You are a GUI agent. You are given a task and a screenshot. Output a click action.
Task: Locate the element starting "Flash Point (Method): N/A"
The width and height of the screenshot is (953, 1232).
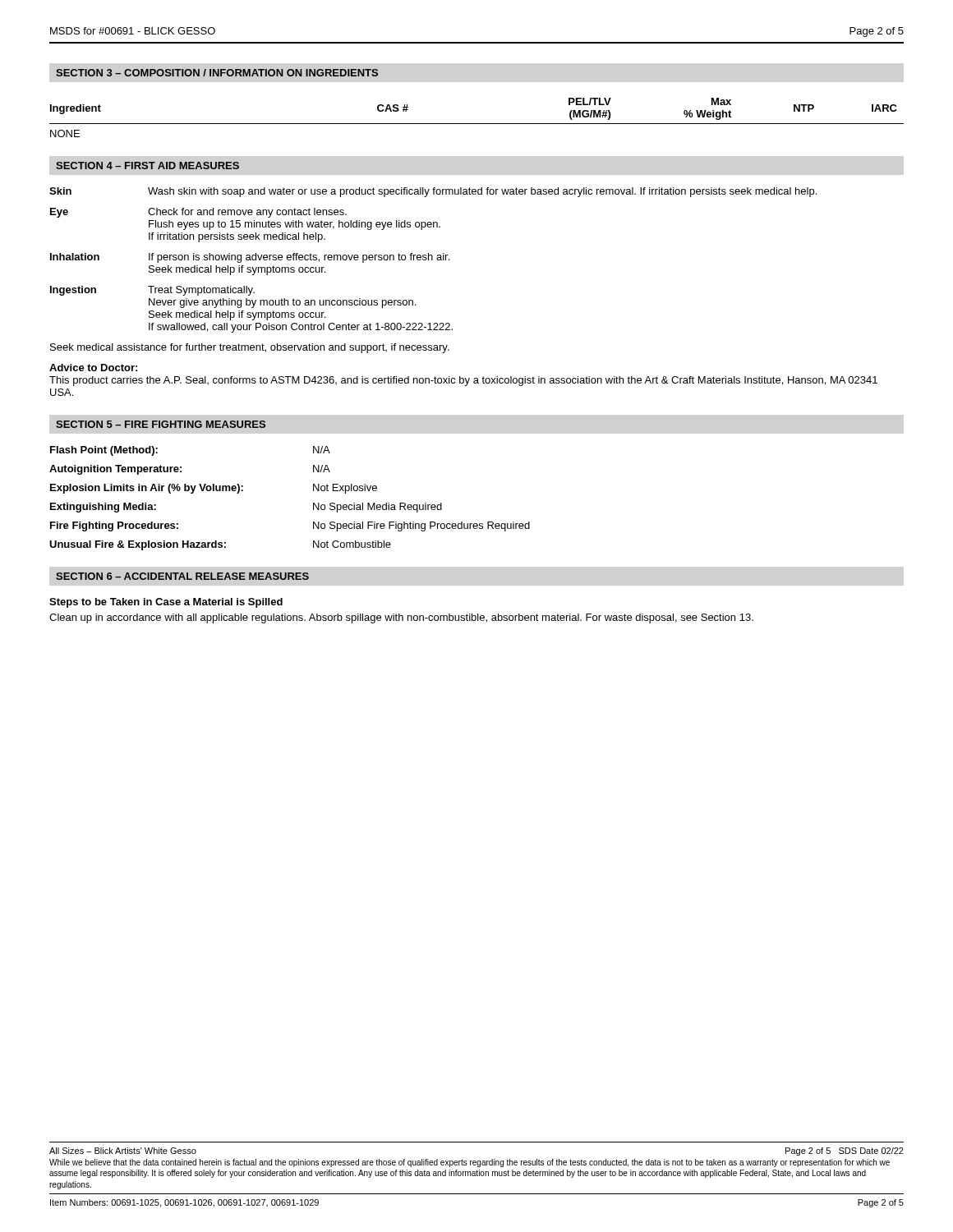[x=105, y=451]
